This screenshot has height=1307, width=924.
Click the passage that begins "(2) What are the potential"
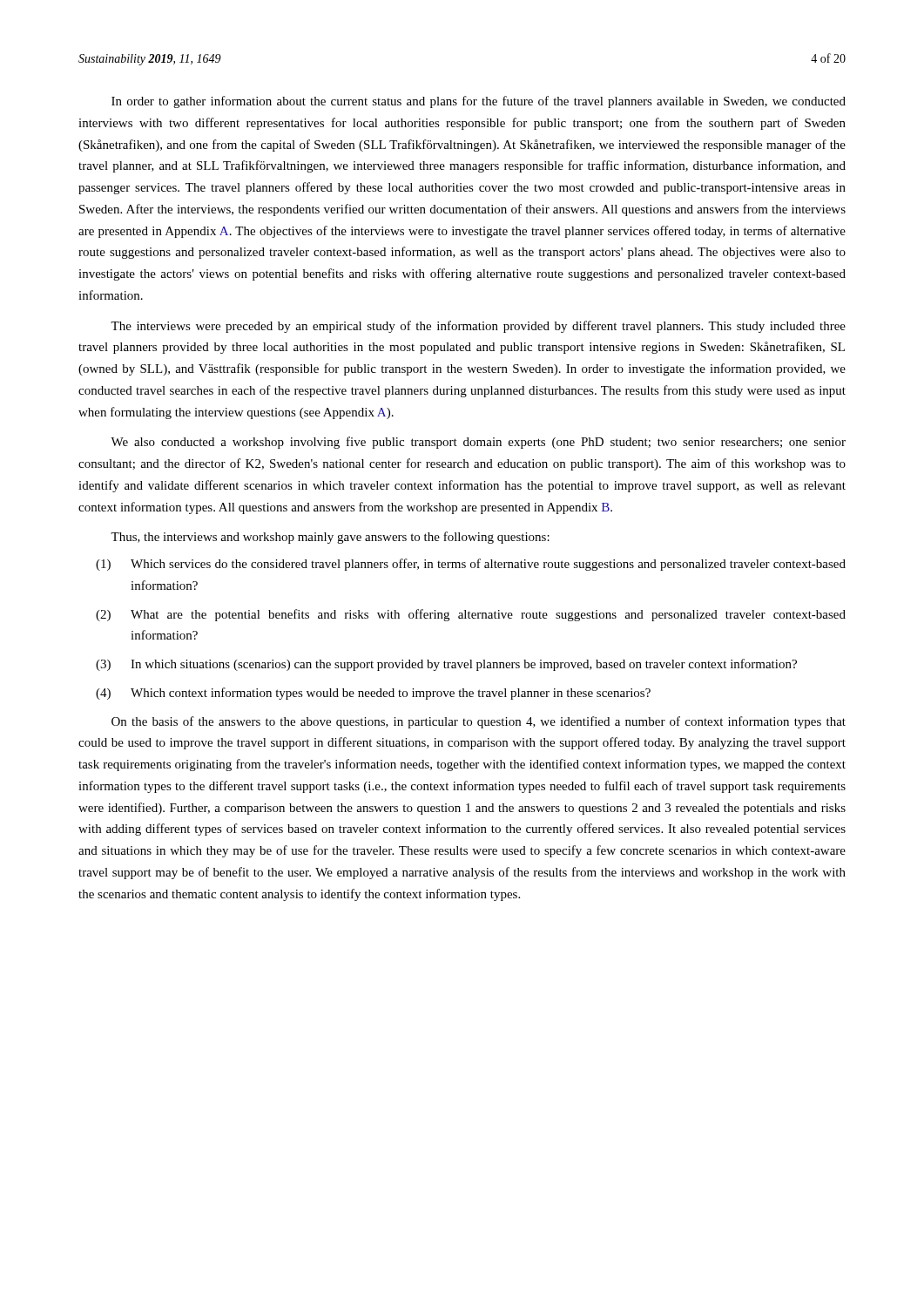[462, 625]
